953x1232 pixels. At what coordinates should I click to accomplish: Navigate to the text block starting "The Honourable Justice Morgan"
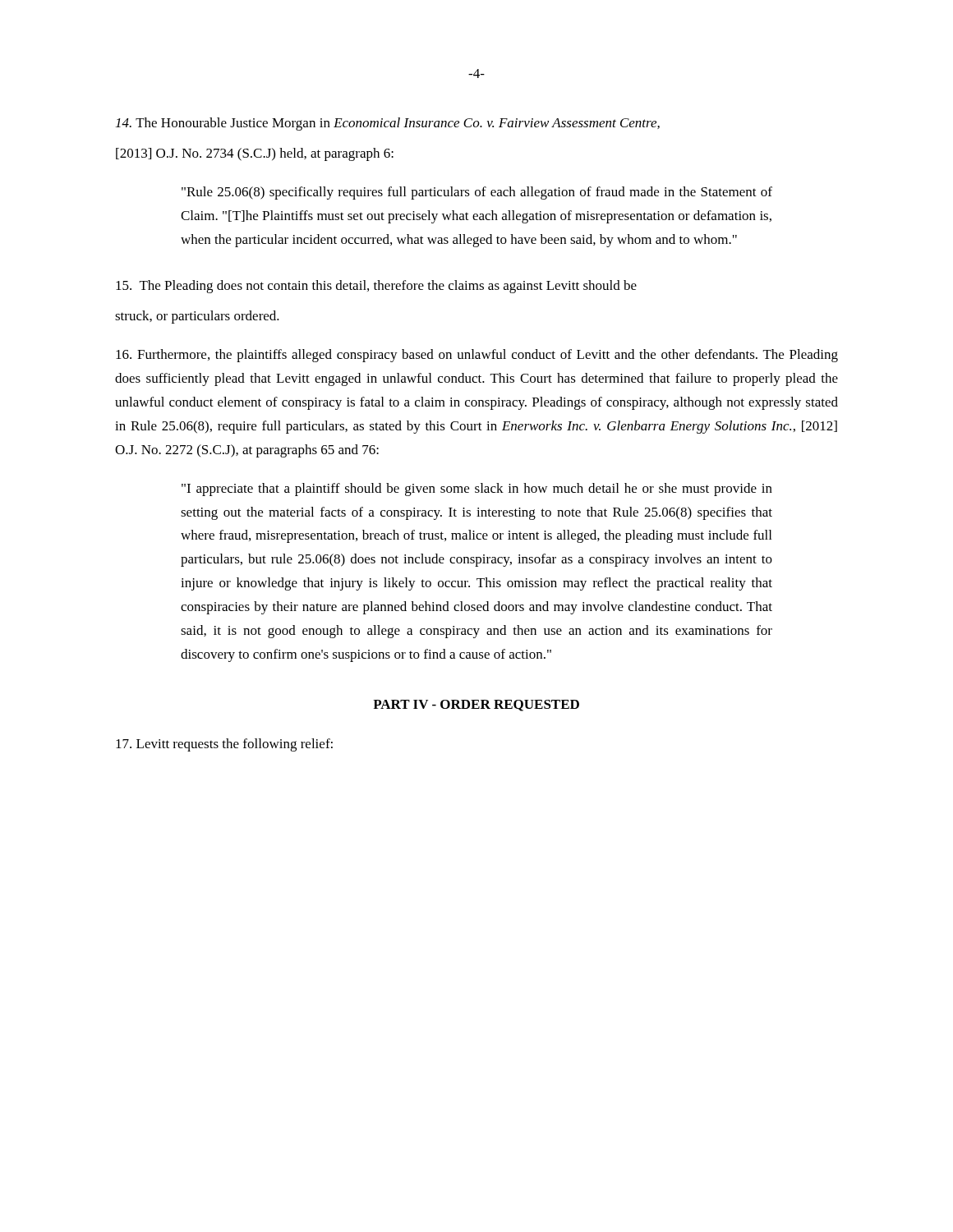(x=388, y=123)
